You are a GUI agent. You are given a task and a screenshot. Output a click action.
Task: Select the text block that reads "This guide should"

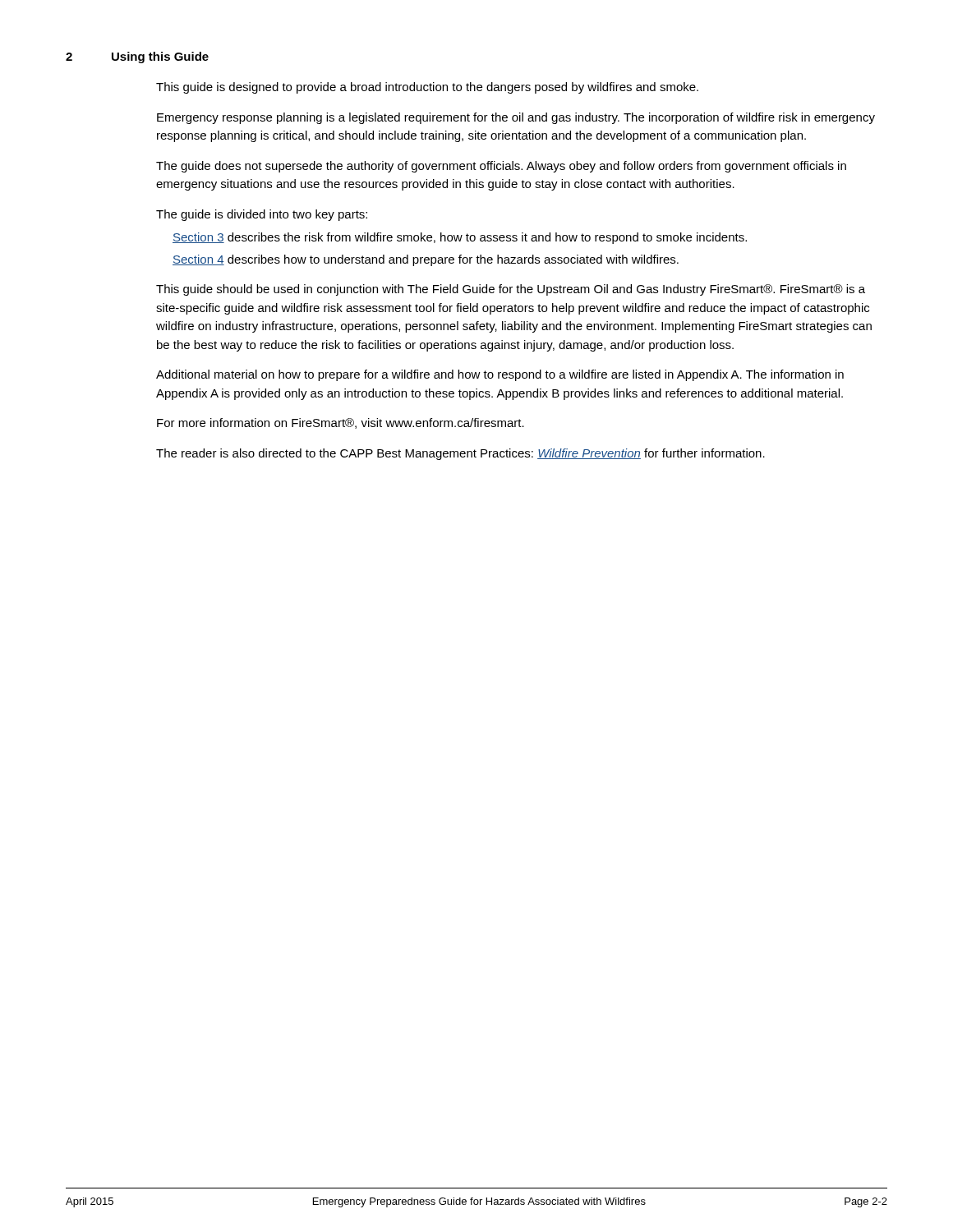[x=514, y=316]
